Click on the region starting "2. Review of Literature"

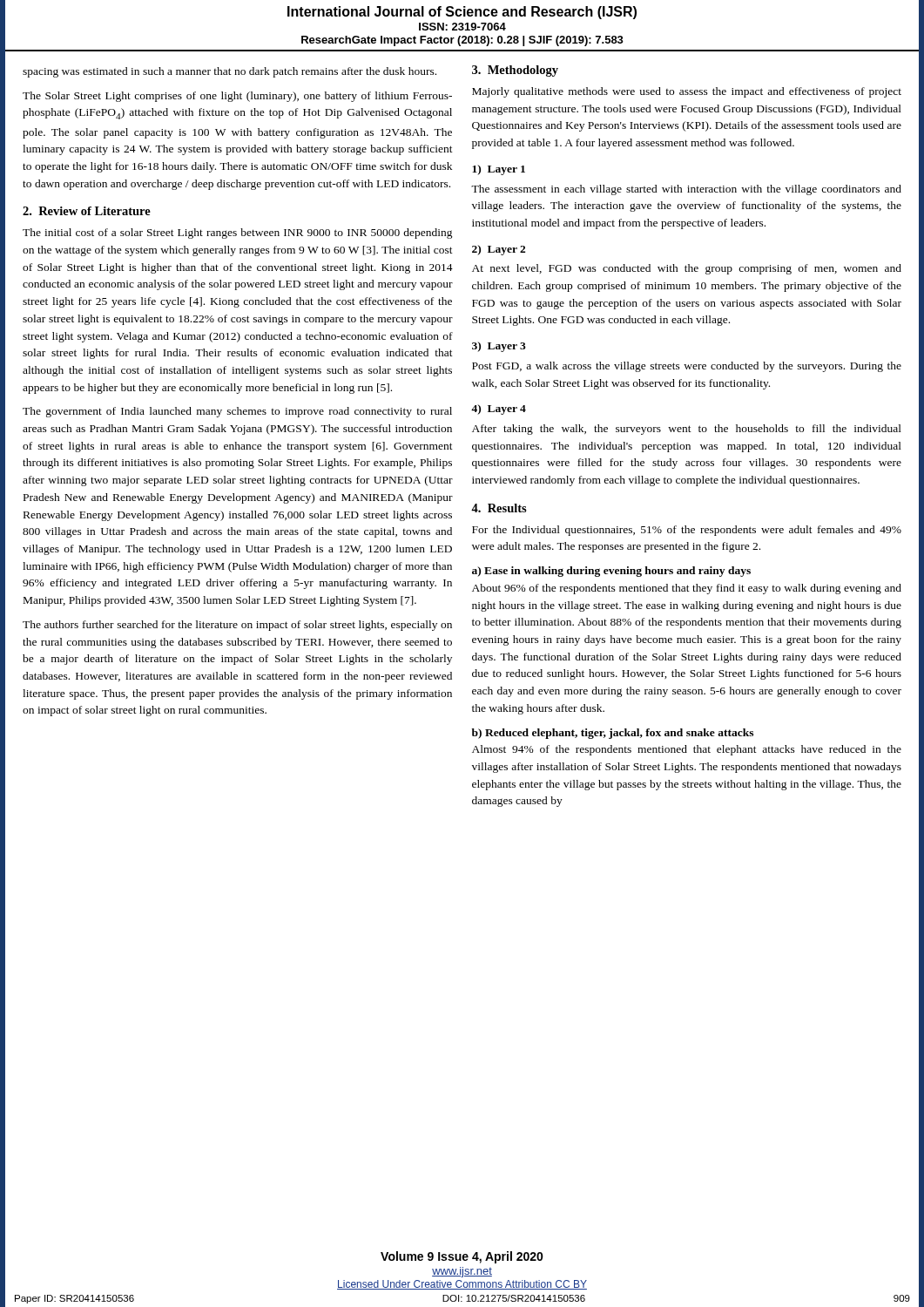[87, 211]
